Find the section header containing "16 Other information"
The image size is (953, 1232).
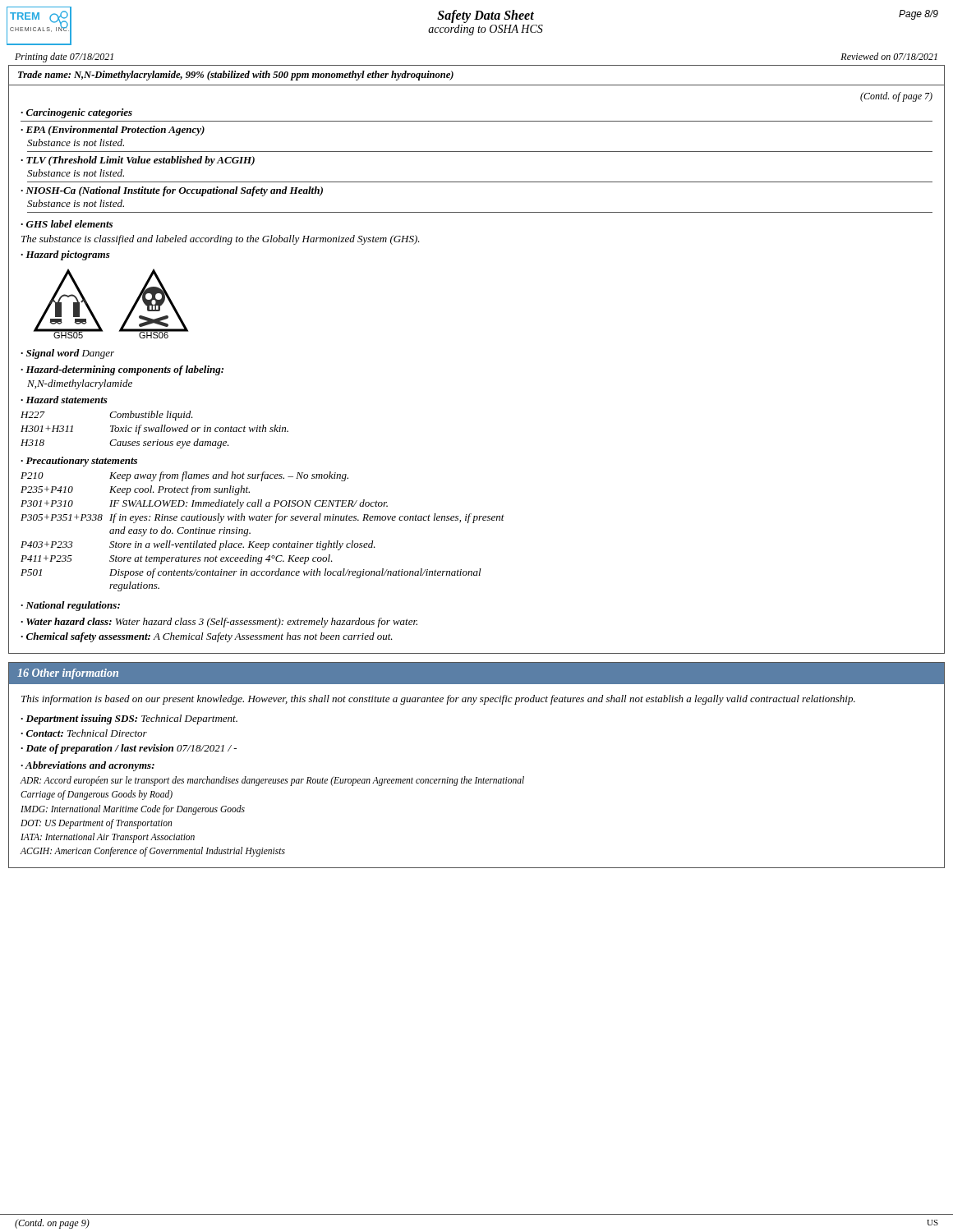pyautogui.click(x=68, y=673)
